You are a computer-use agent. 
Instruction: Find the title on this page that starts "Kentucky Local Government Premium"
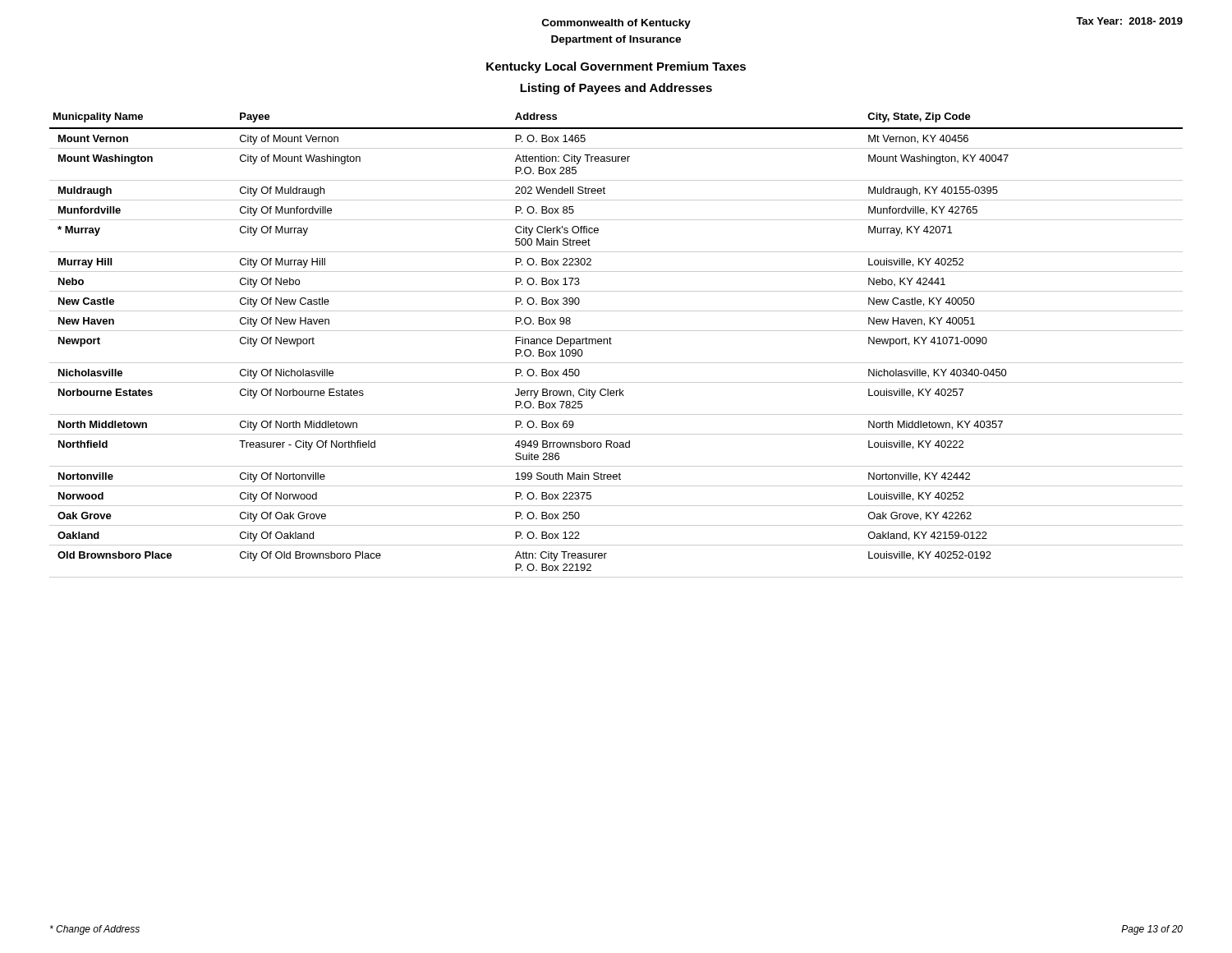[616, 77]
